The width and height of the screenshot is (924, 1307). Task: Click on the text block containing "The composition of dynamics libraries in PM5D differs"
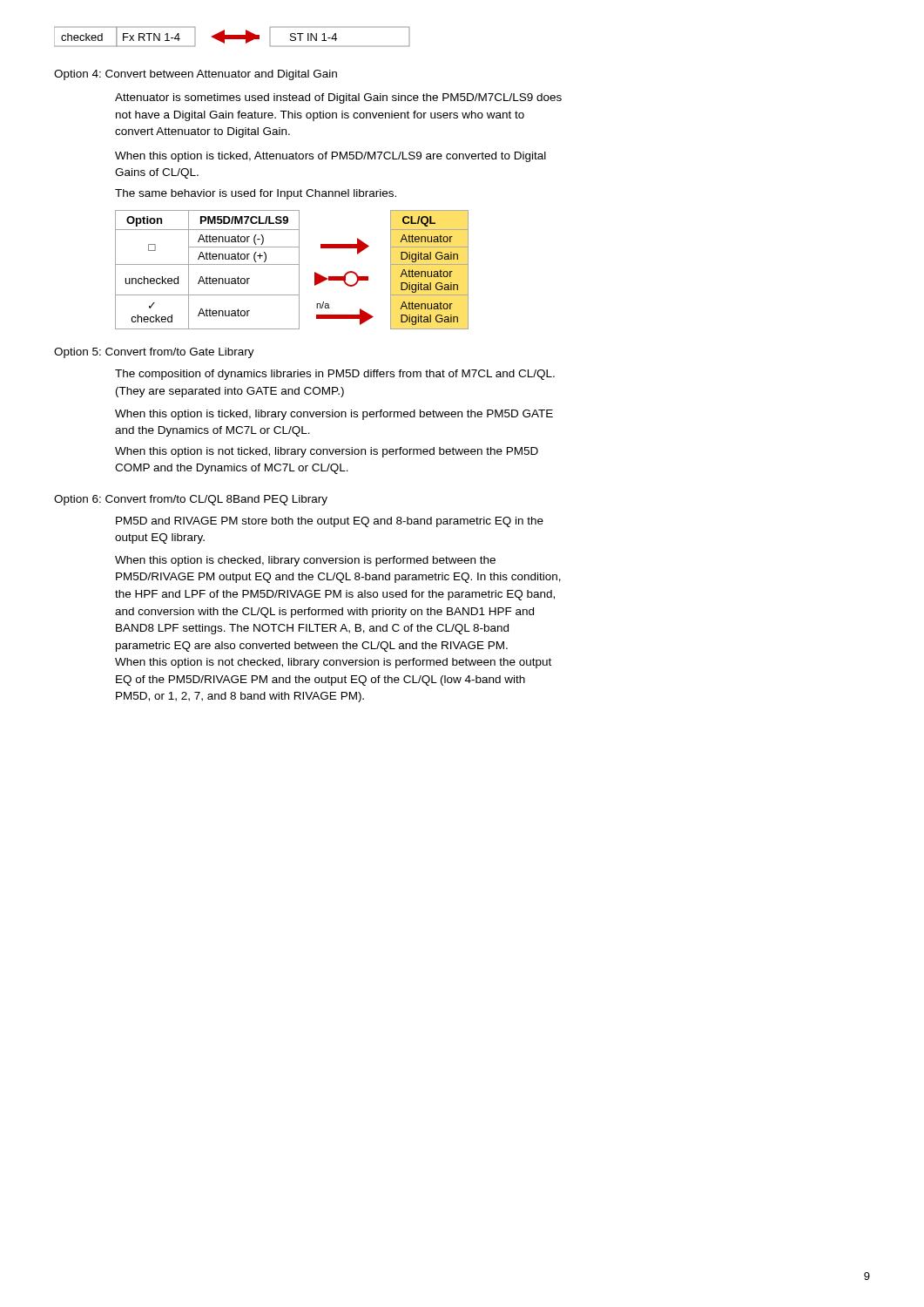335,382
